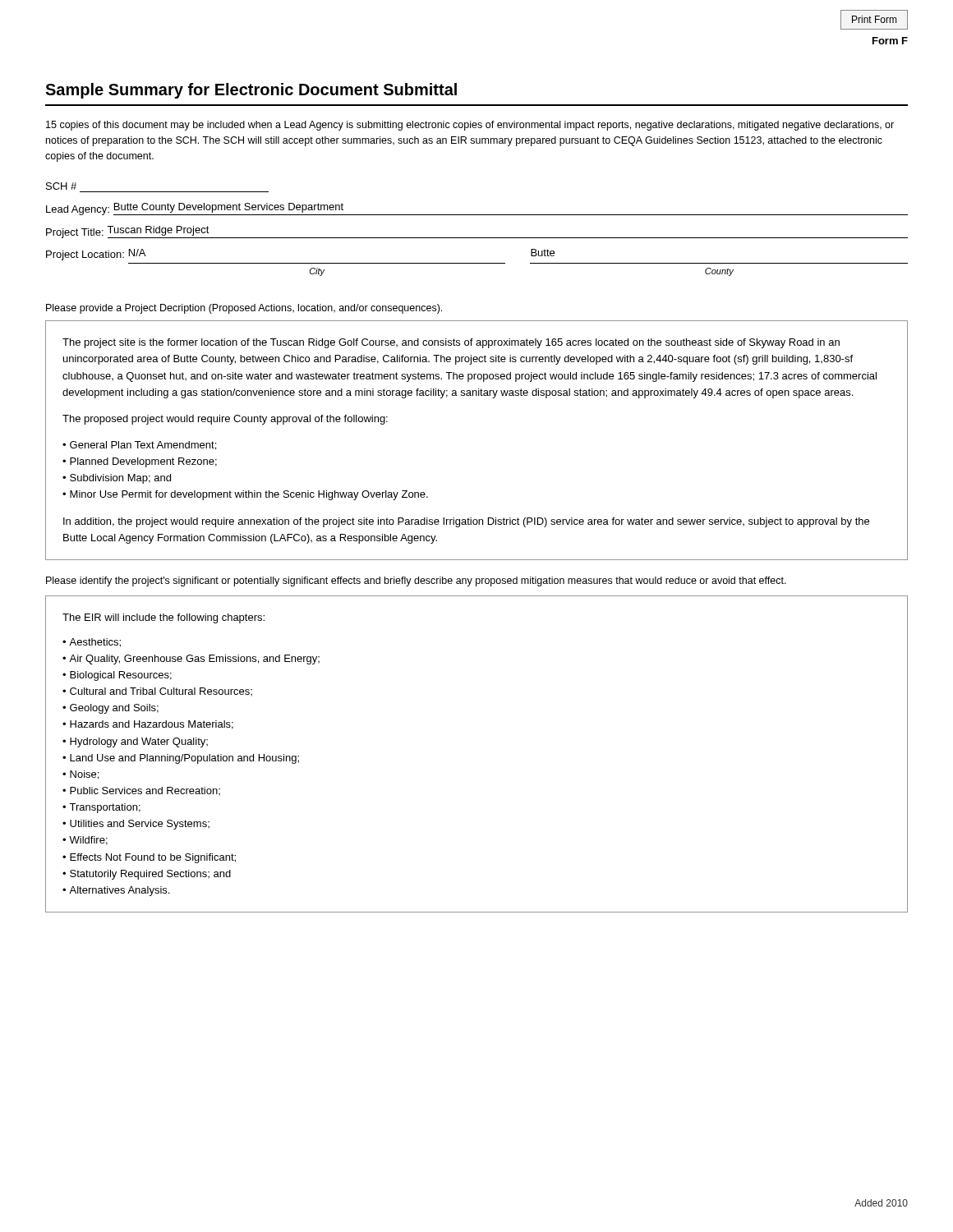Click on the passage starting "SCH #"
The width and height of the screenshot is (953, 1232).
157,185
